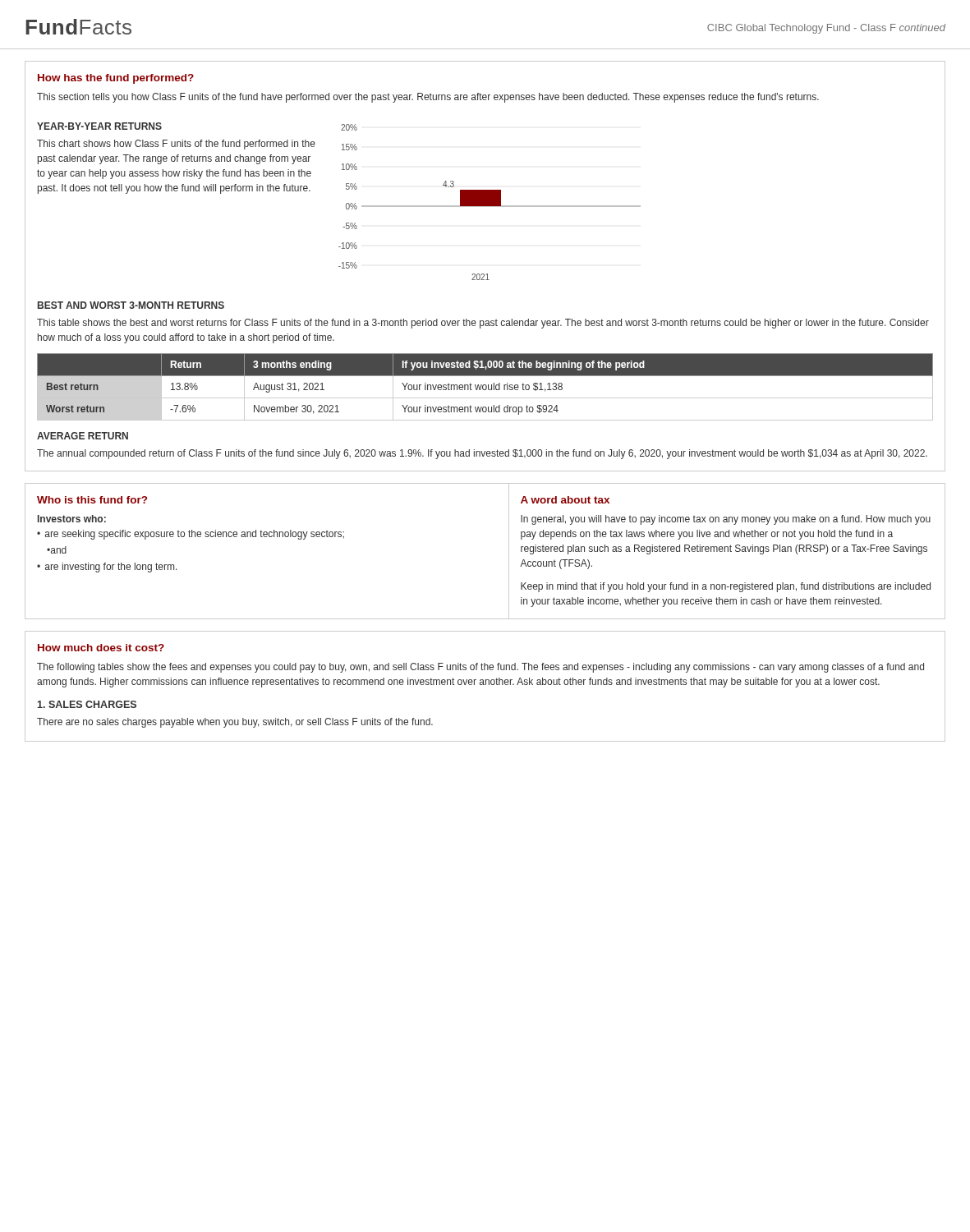970x1232 pixels.
Task: Navigate to the text starting "Who is this fund for?"
Action: (x=92, y=500)
